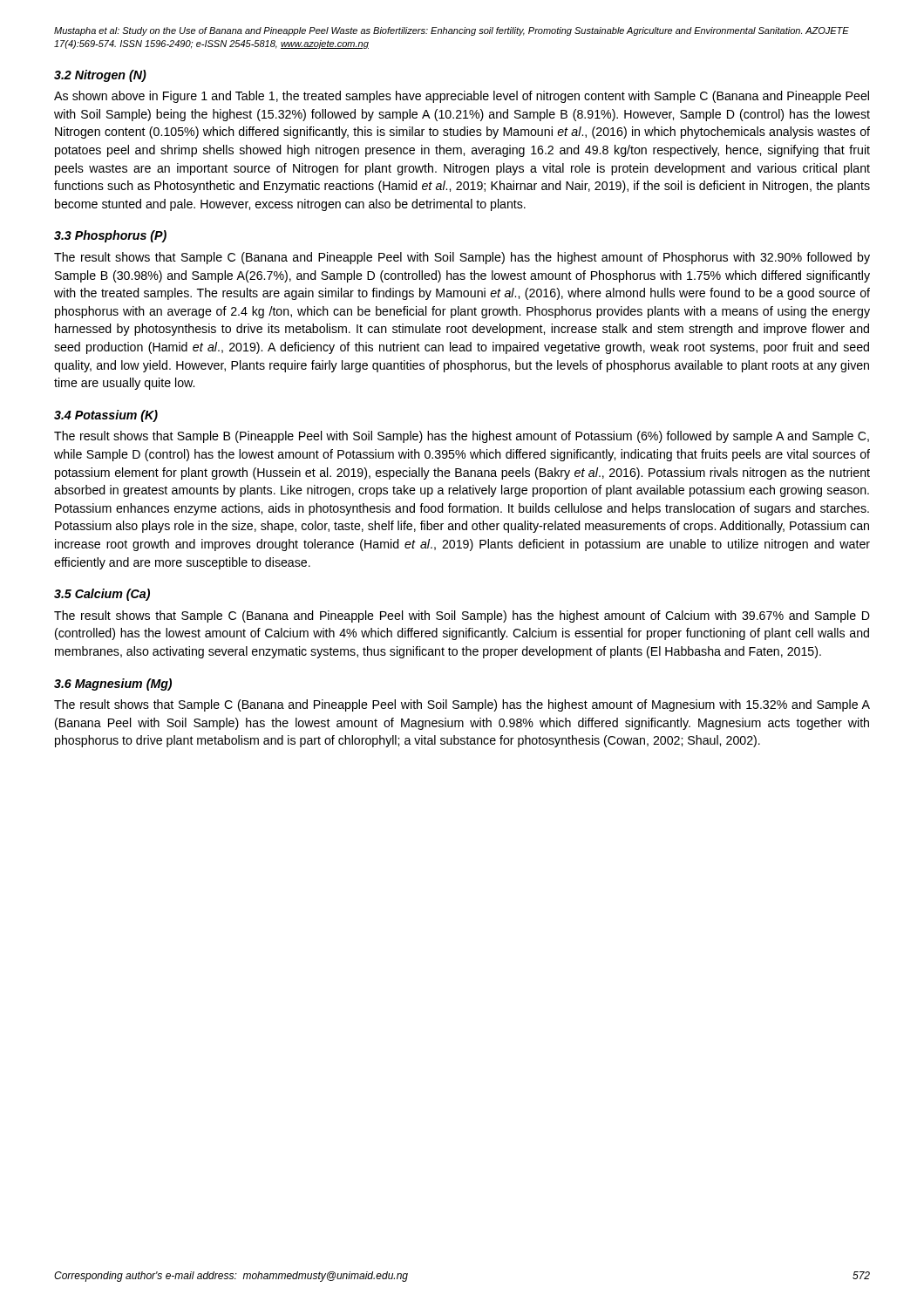
Task: Find the text block starting "3.5 Calcium (Ca)"
Action: [x=102, y=594]
